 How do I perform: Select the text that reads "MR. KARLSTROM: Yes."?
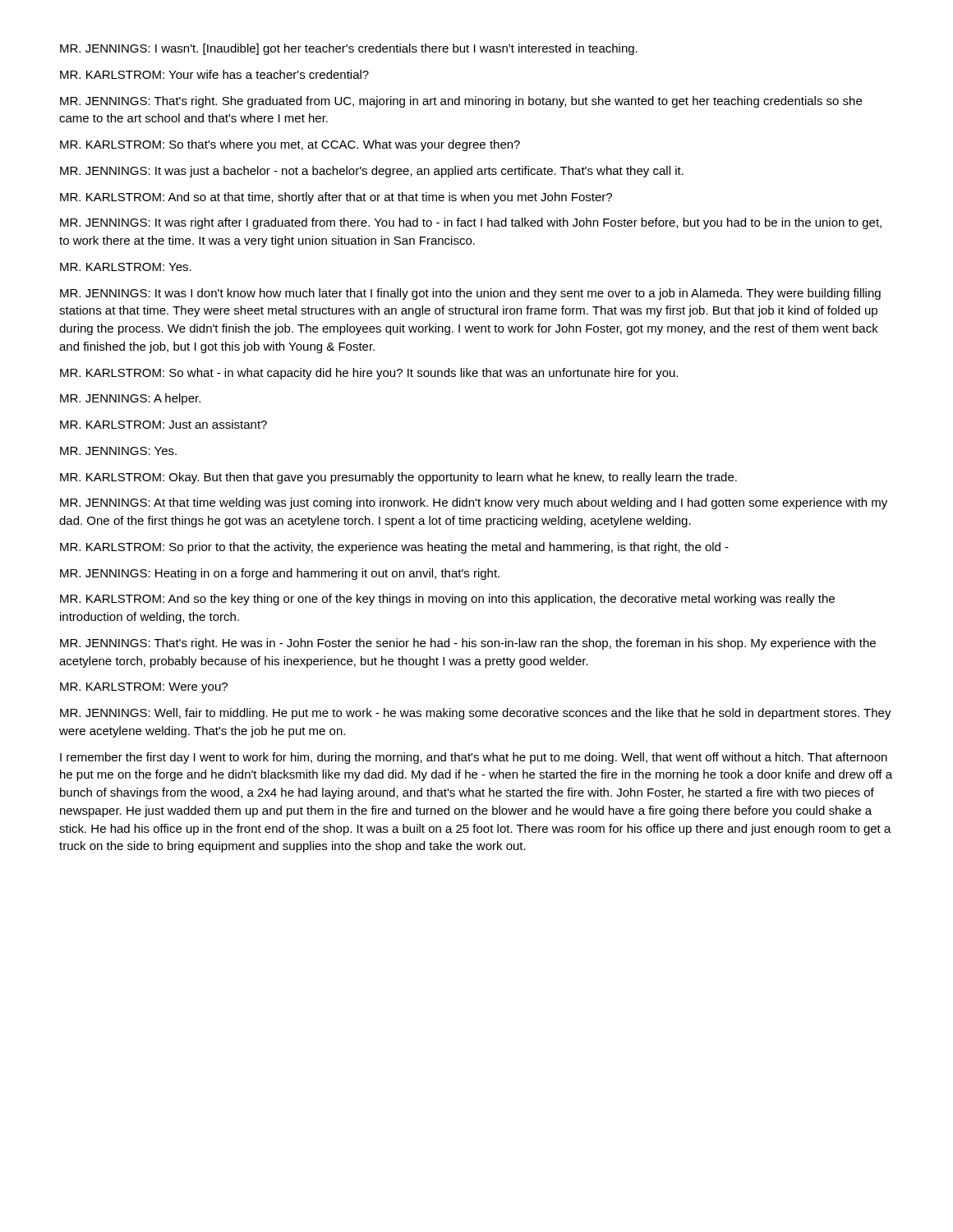click(x=126, y=266)
